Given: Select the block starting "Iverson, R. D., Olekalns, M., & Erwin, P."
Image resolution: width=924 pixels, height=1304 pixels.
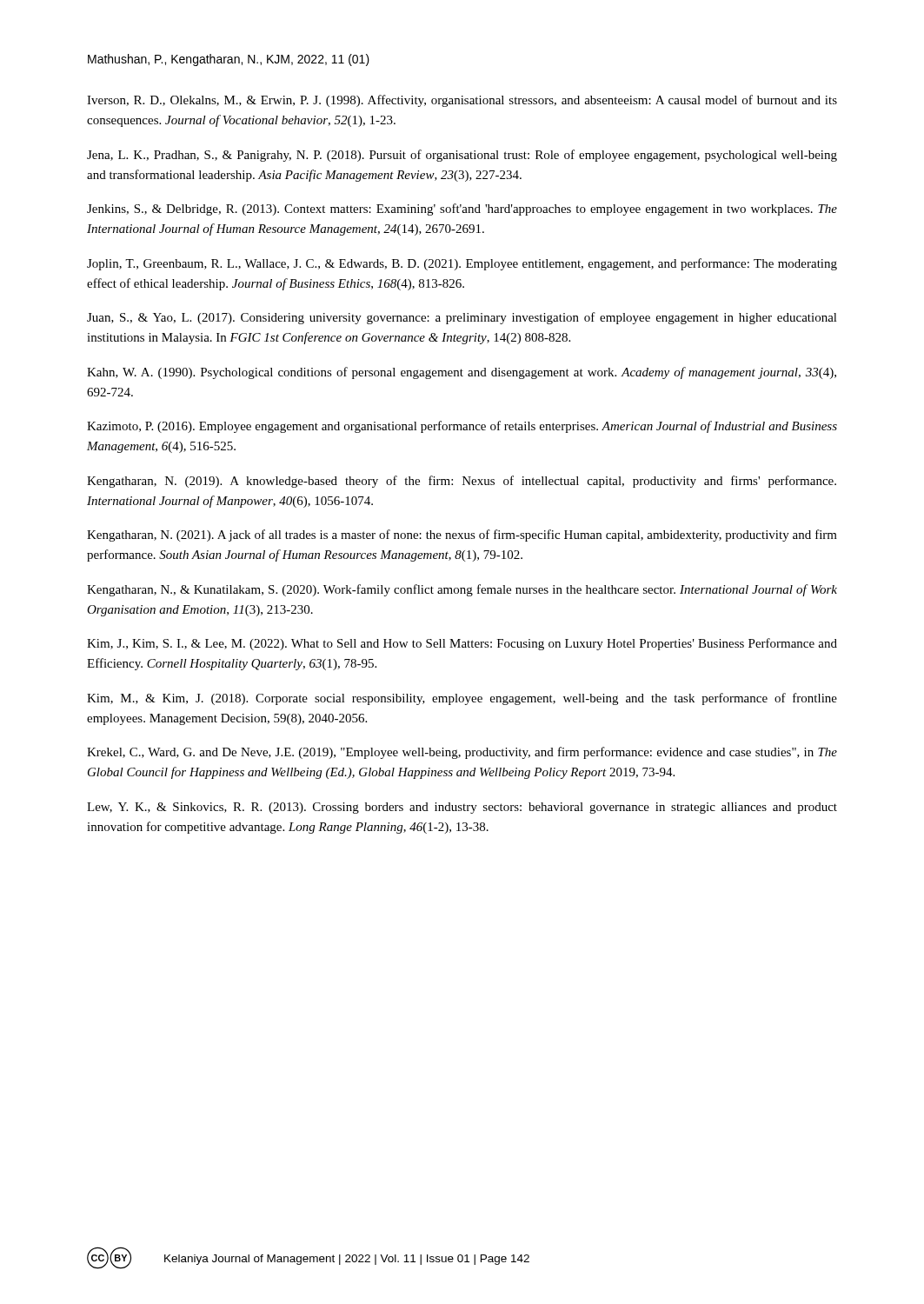Looking at the screenshot, I should pos(462,110).
